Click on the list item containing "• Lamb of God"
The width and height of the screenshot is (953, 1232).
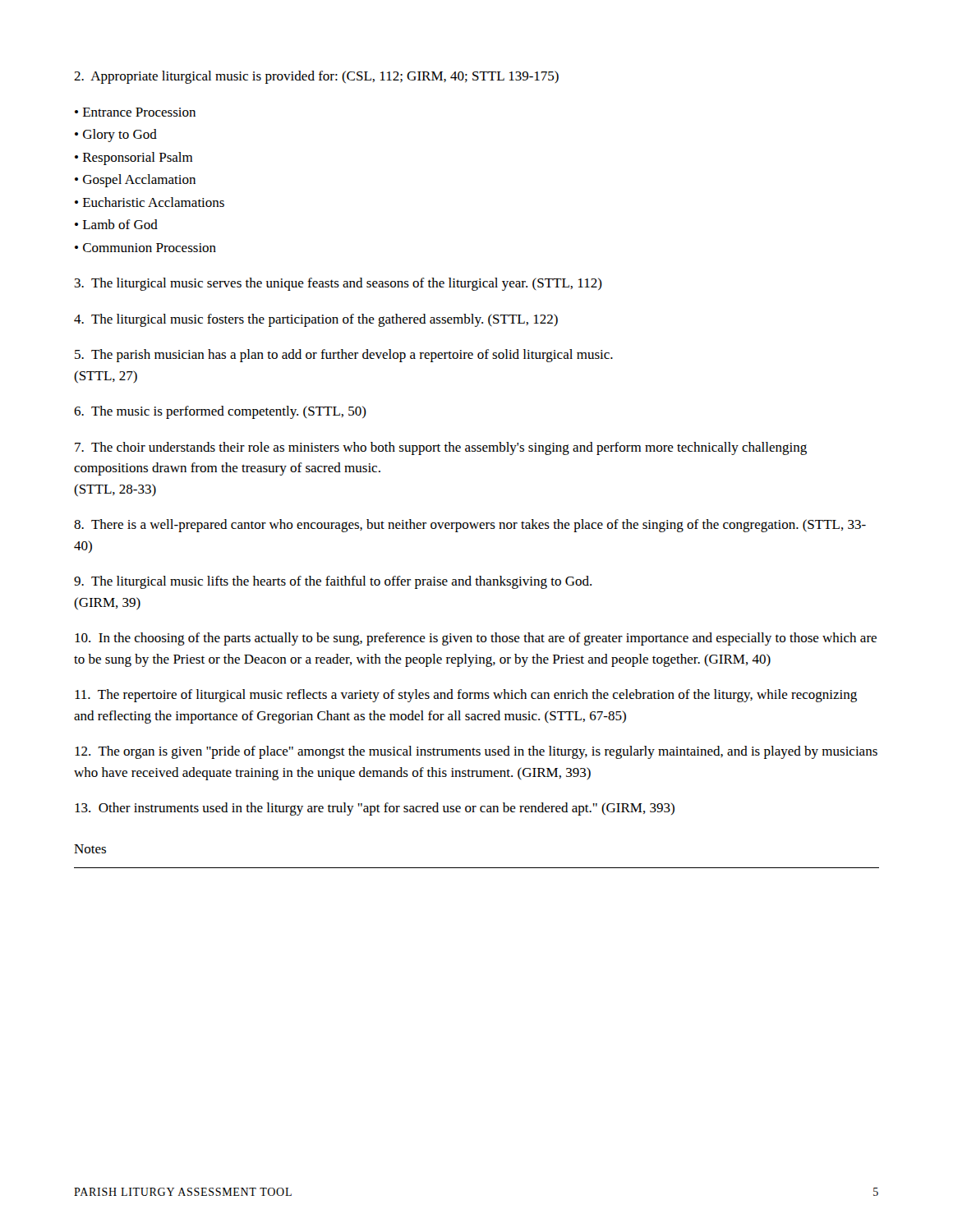pyautogui.click(x=116, y=225)
